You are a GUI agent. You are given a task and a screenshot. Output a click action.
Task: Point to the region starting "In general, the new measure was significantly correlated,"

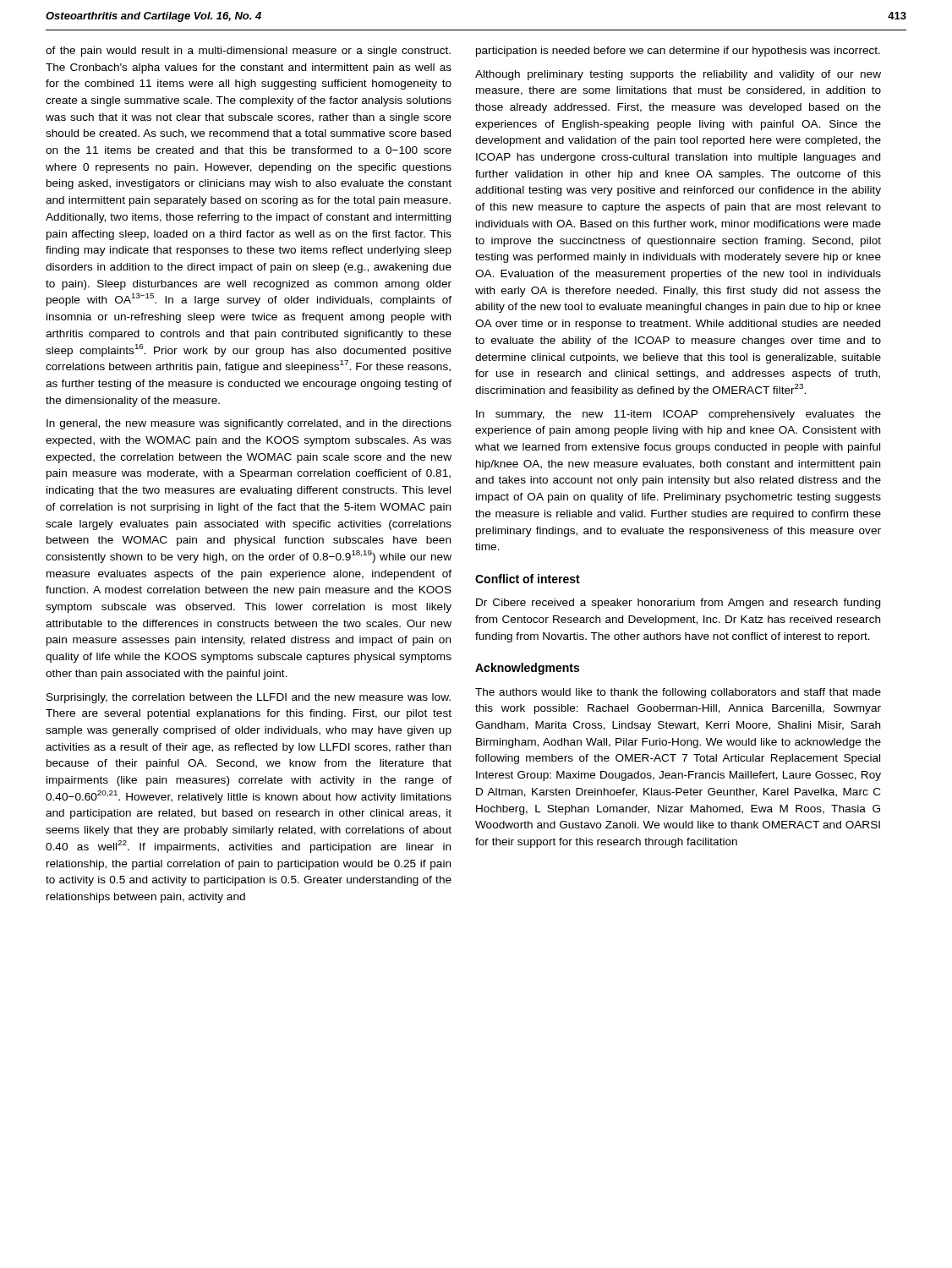click(249, 549)
